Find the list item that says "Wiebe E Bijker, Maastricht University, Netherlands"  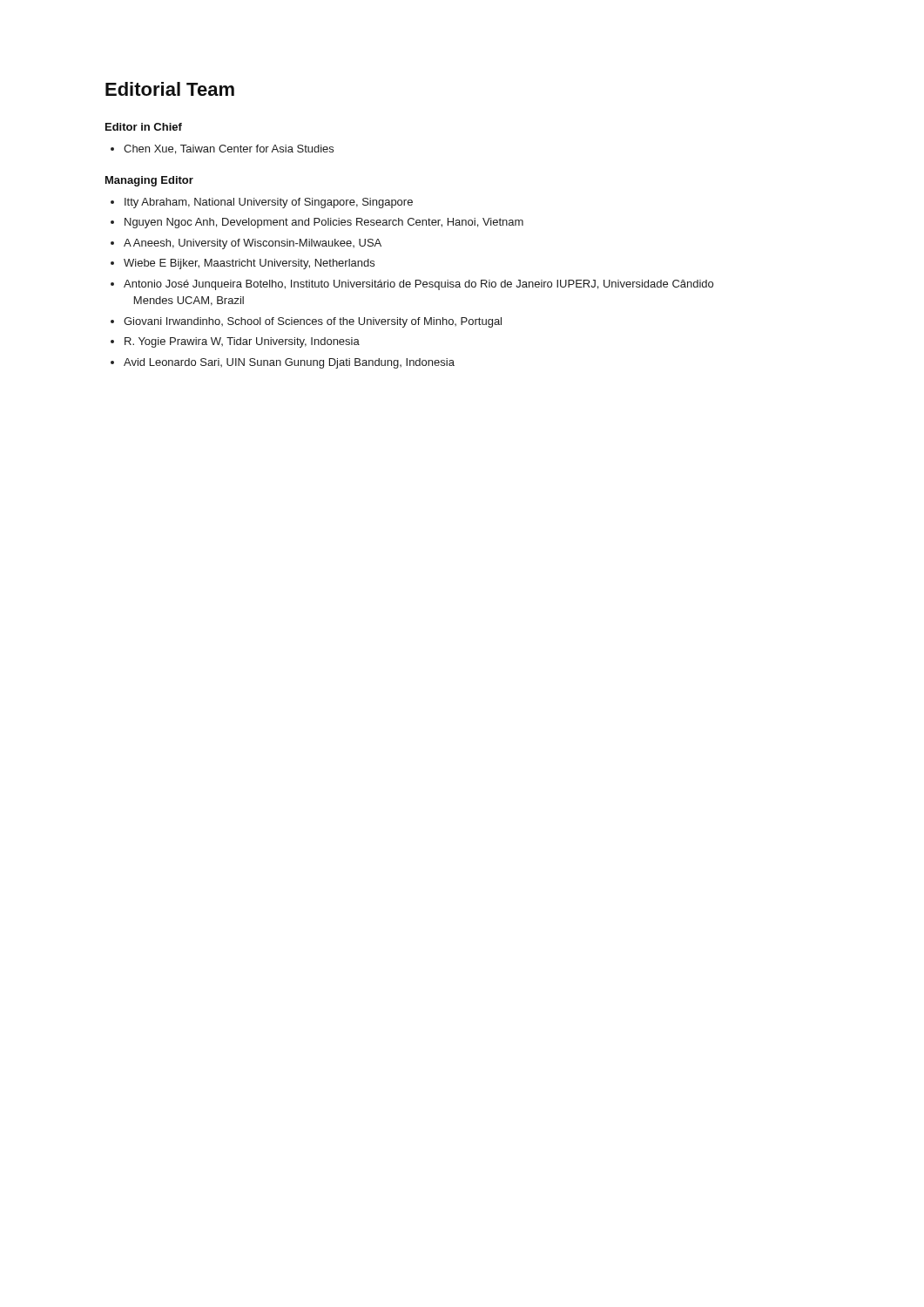point(249,263)
